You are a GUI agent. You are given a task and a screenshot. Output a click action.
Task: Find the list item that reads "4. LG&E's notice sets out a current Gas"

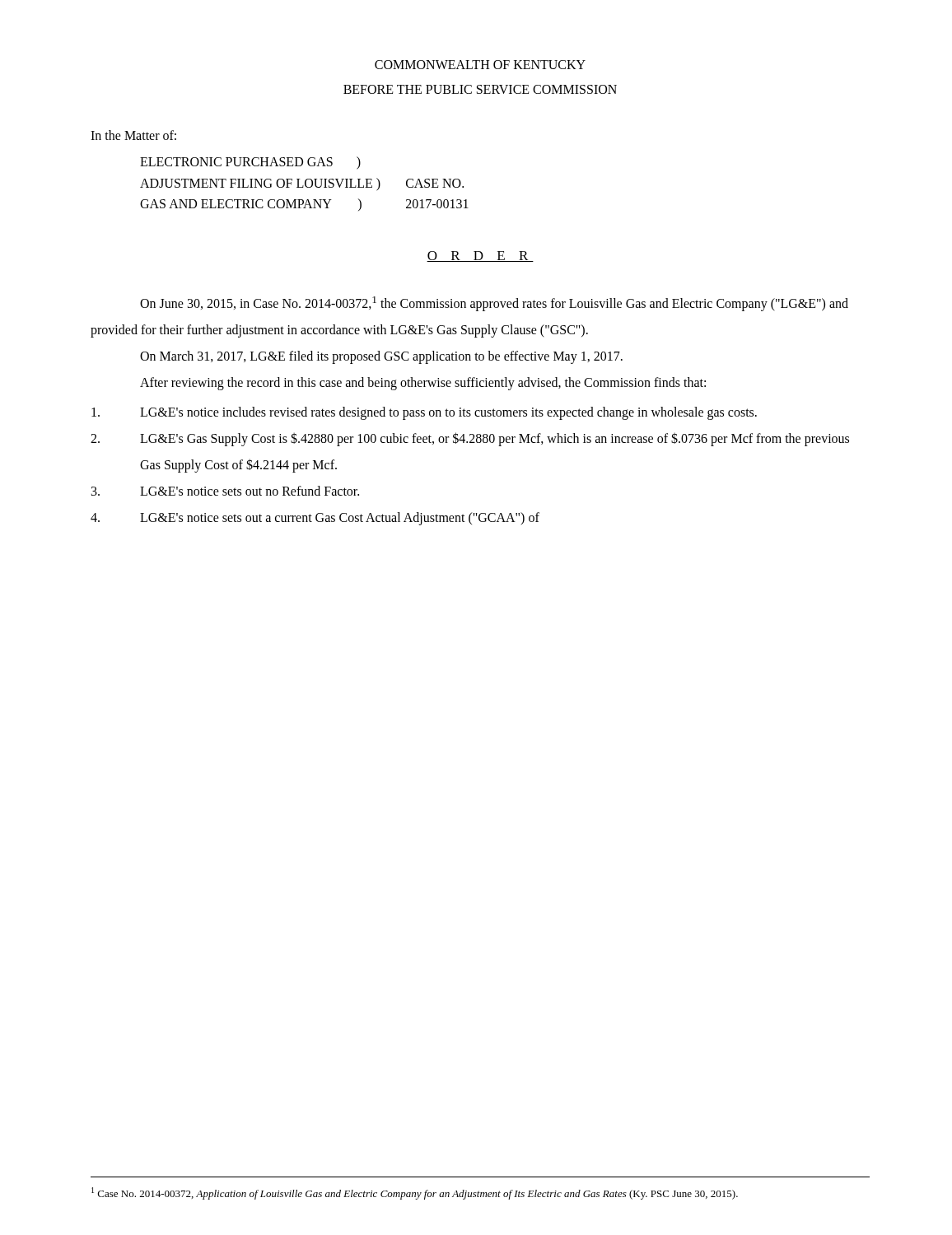480,518
